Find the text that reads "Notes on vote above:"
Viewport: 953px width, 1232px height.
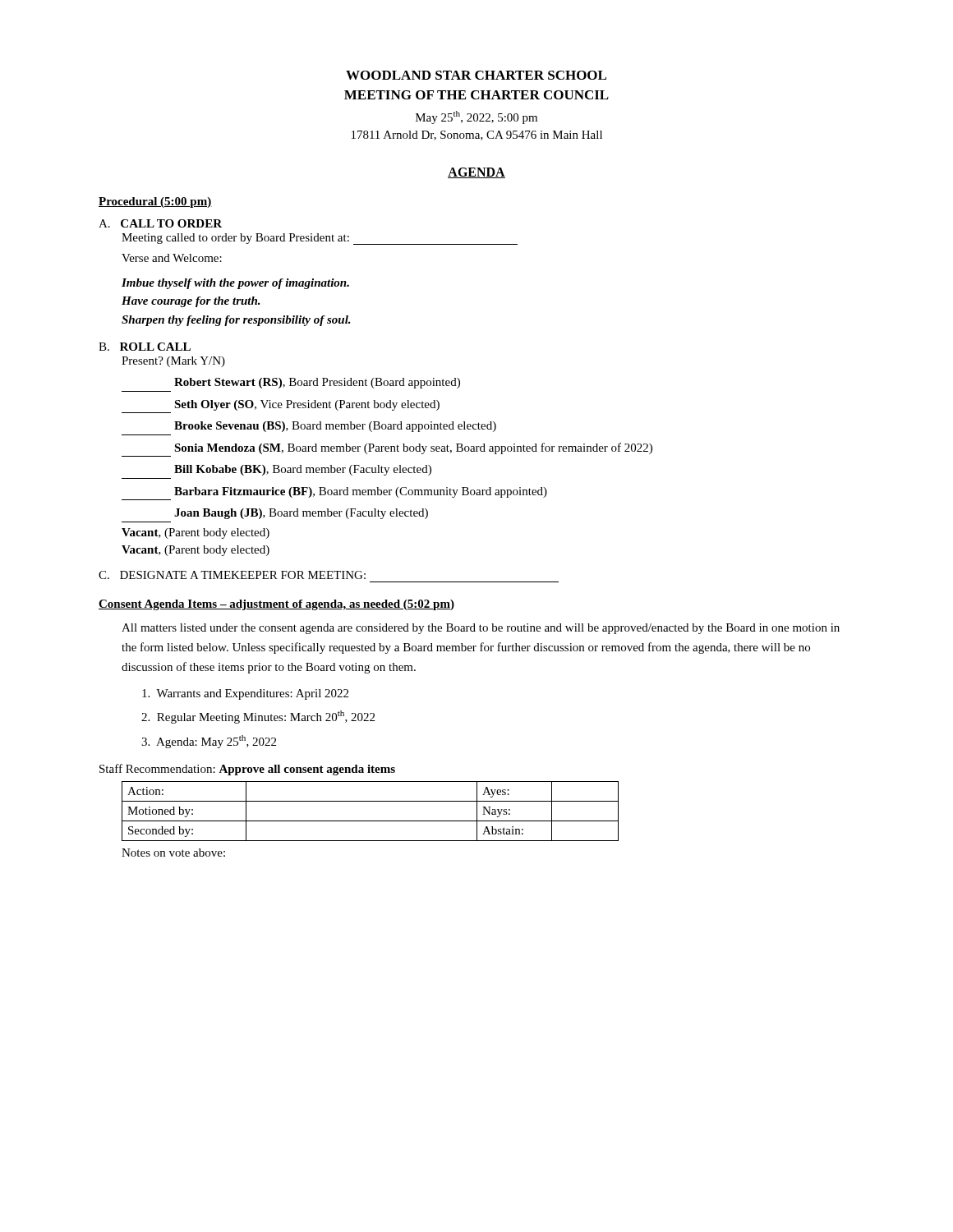174,853
